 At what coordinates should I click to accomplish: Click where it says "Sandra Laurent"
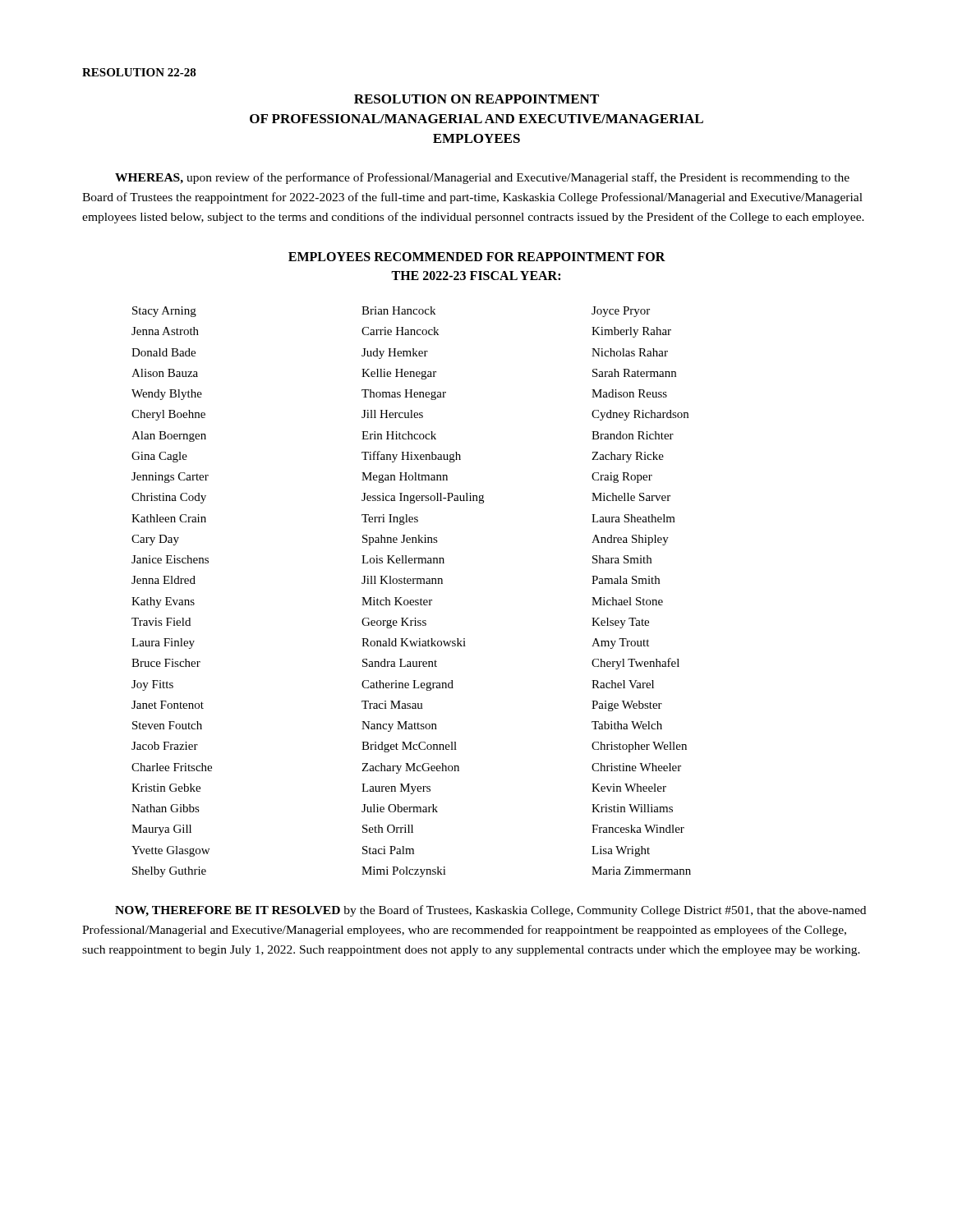[x=399, y=663]
